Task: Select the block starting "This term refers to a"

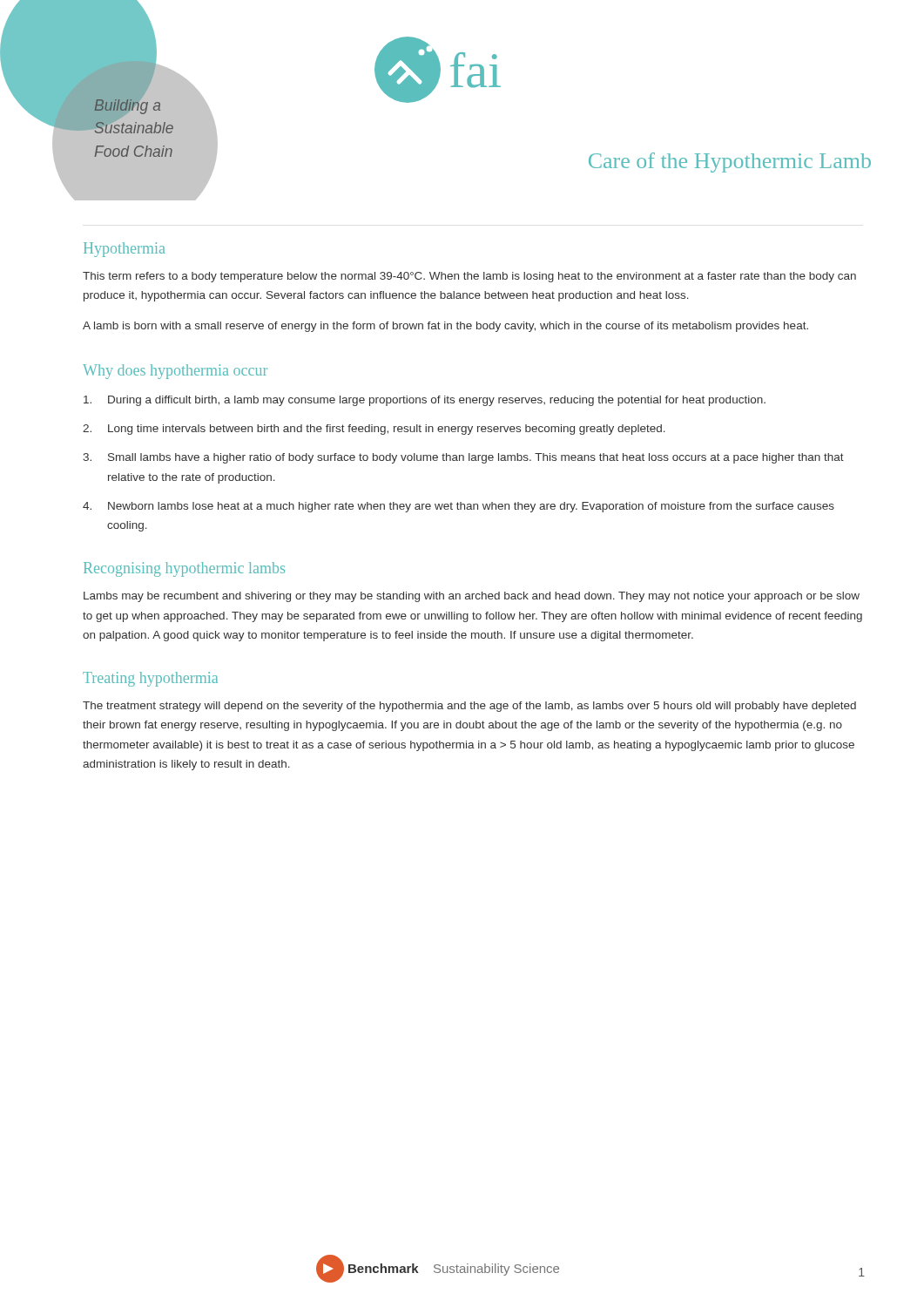Action: [470, 285]
